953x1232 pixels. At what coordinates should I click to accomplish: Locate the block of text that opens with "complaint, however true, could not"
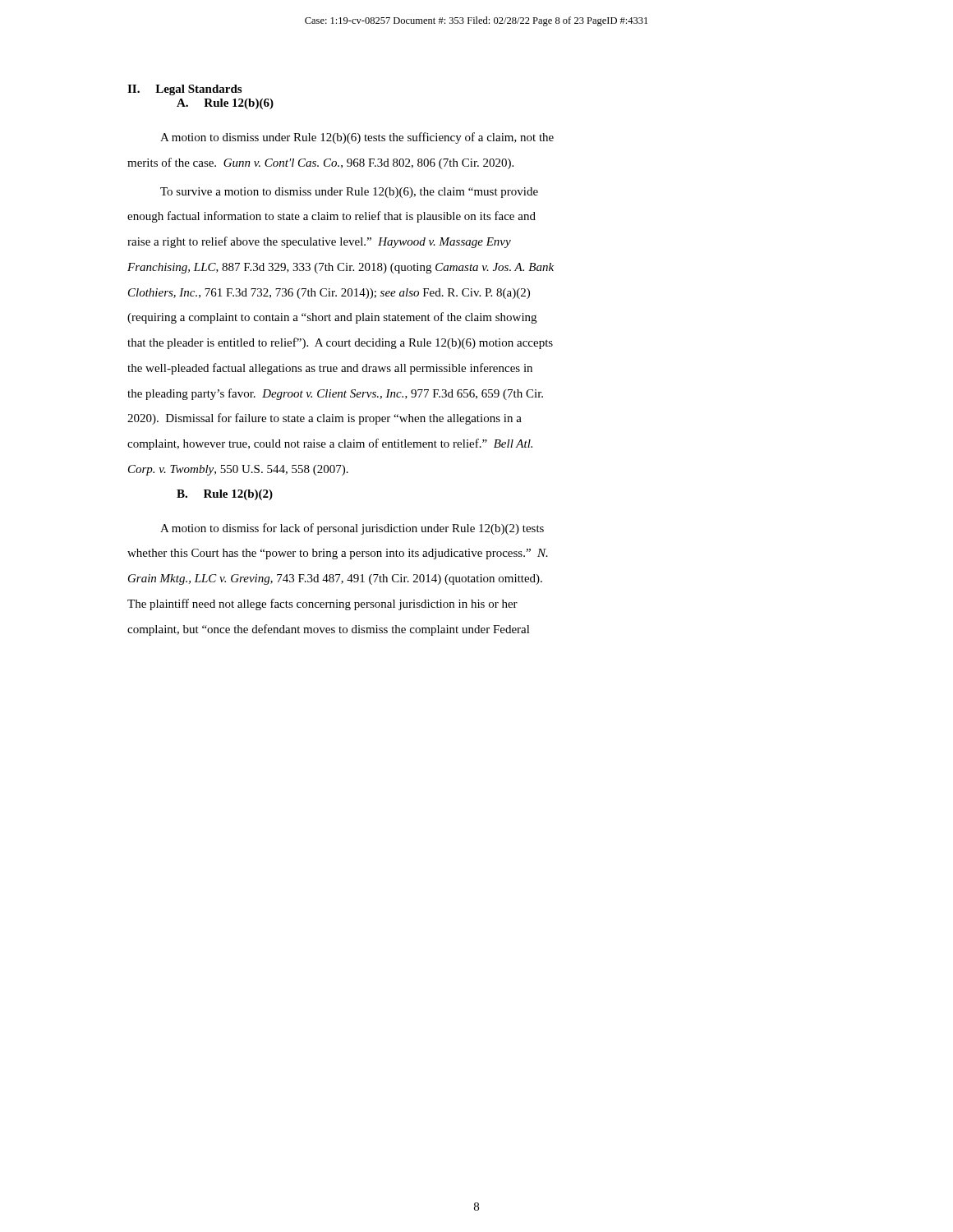pos(331,444)
